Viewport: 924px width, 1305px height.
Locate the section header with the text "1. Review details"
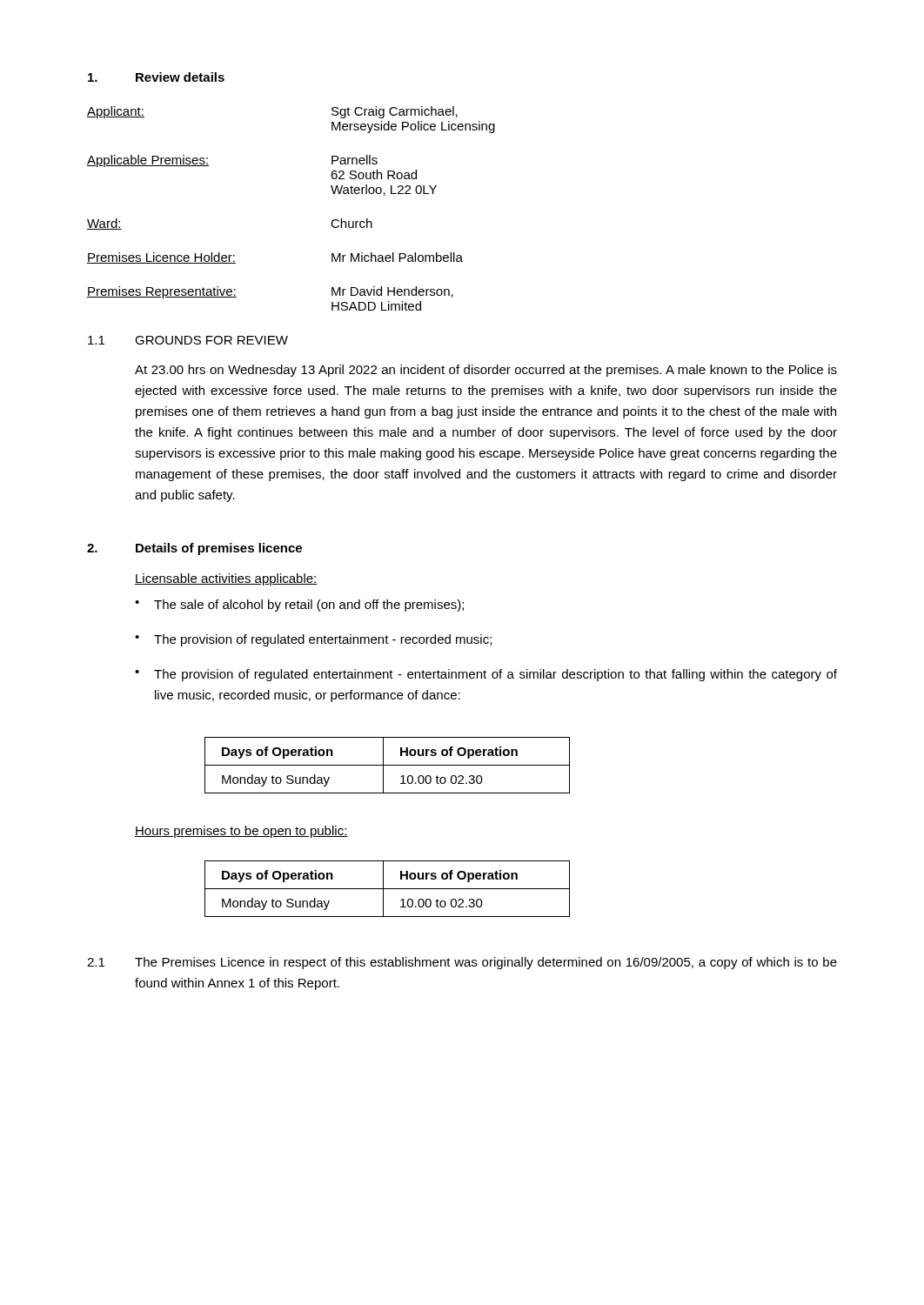tap(156, 77)
